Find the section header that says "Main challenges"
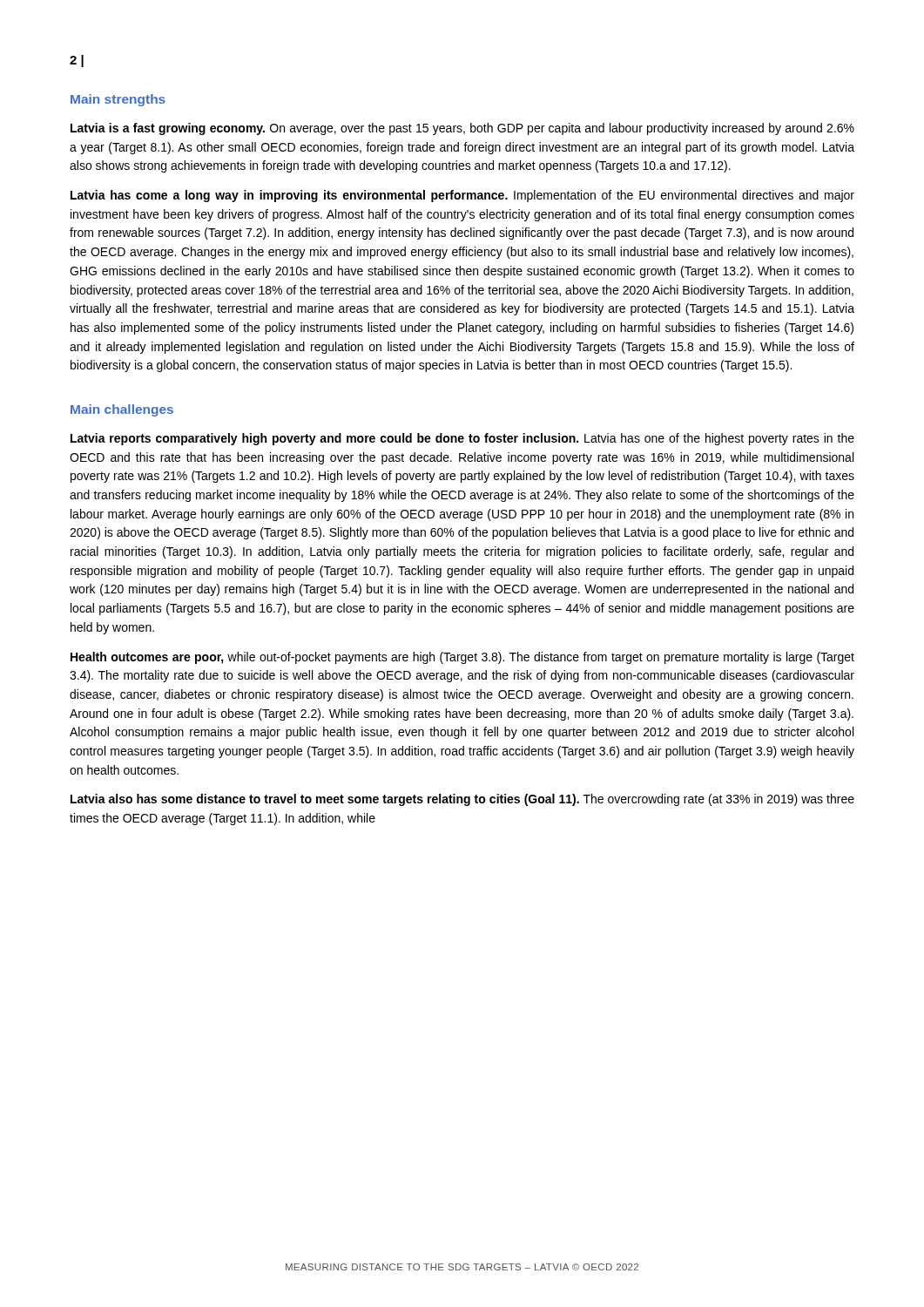Image resolution: width=924 pixels, height=1307 pixels. (x=122, y=409)
